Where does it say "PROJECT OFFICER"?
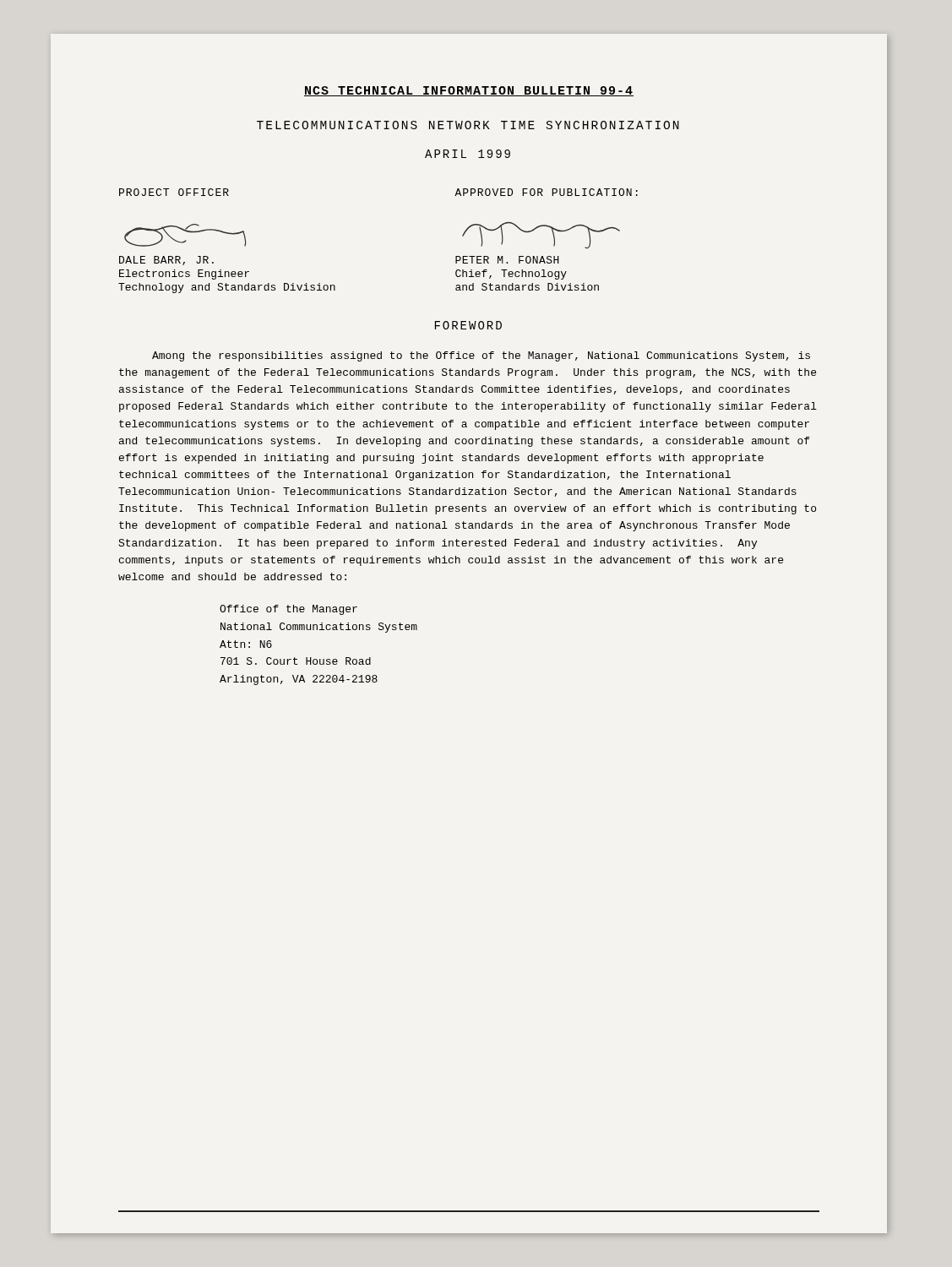This screenshot has height=1267, width=952. pyautogui.click(x=174, y=193)
